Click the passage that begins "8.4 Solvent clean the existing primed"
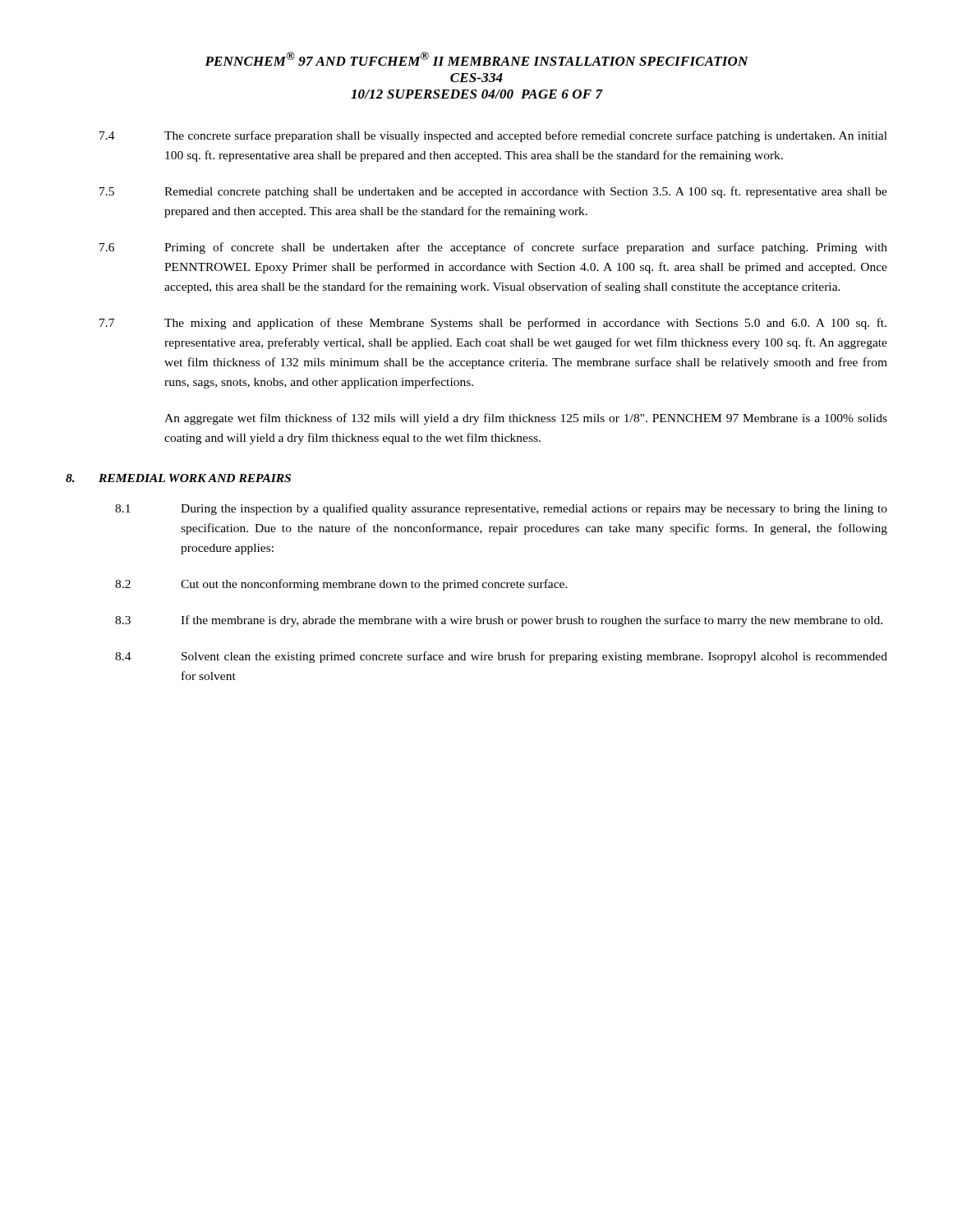The width and height of the screenshot is (953, 1232). pyautogui.click(x=476, y=666)
